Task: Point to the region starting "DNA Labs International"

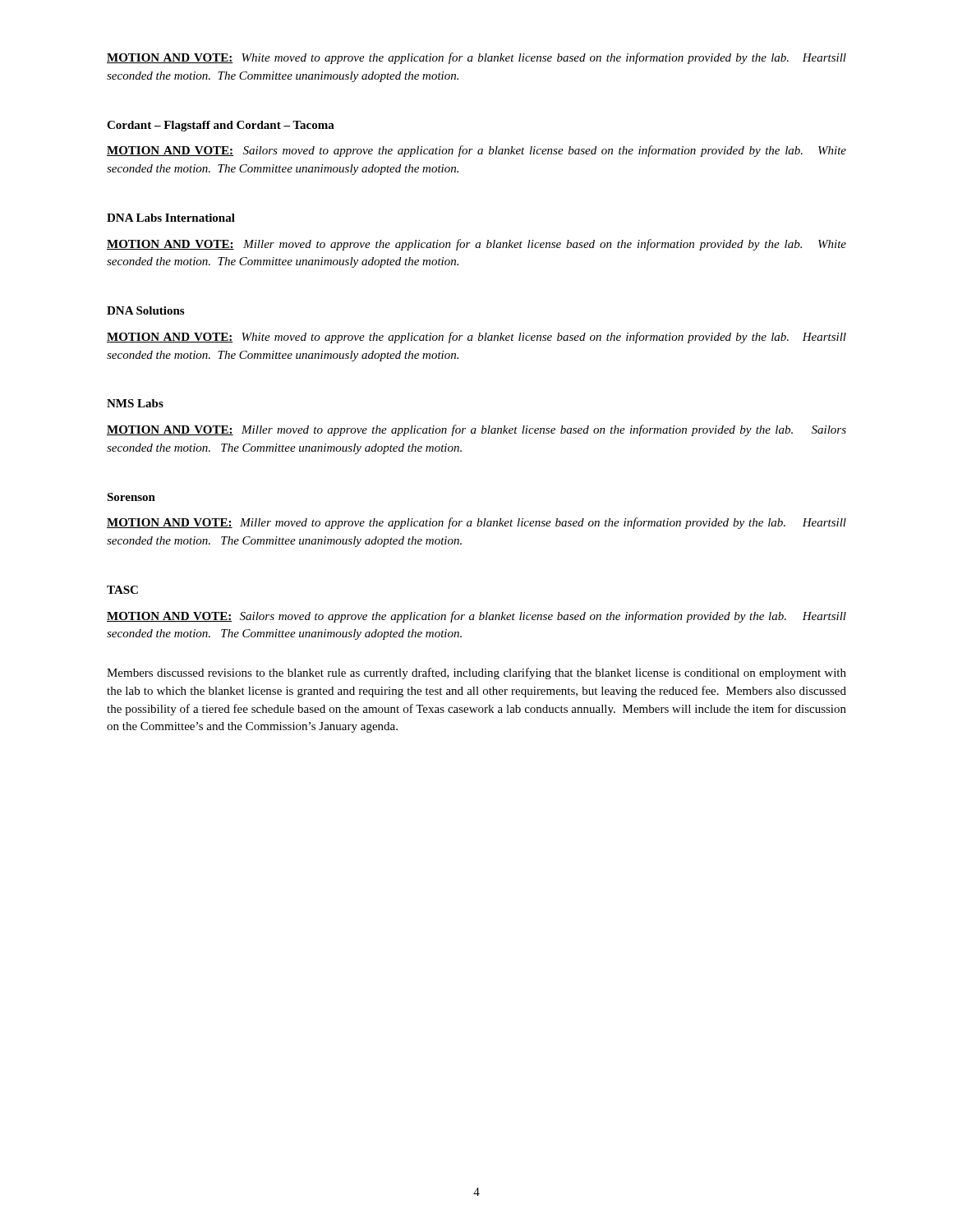Action: click(171, 218)
